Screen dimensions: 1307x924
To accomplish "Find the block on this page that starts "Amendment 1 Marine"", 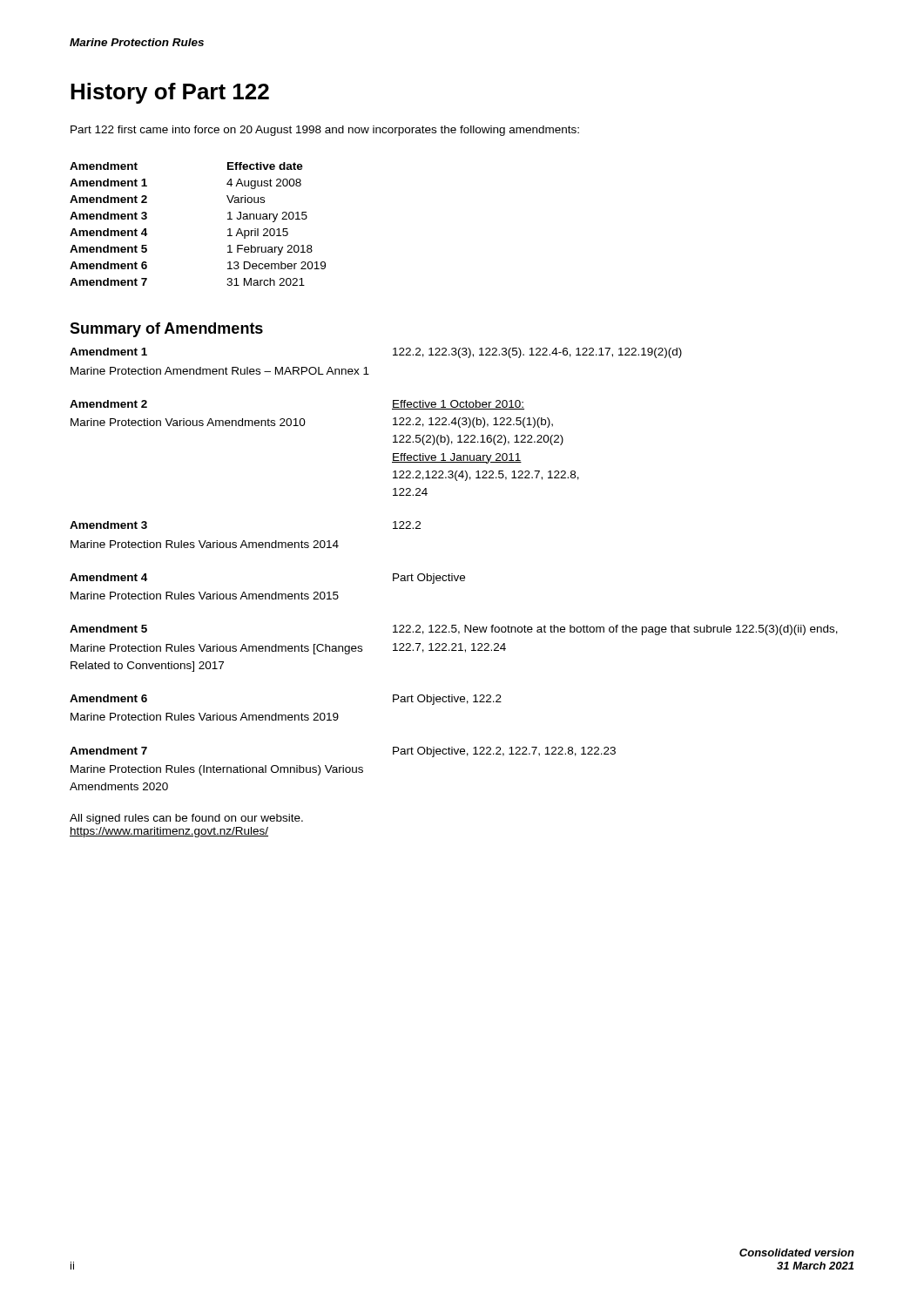I will 462,362.
